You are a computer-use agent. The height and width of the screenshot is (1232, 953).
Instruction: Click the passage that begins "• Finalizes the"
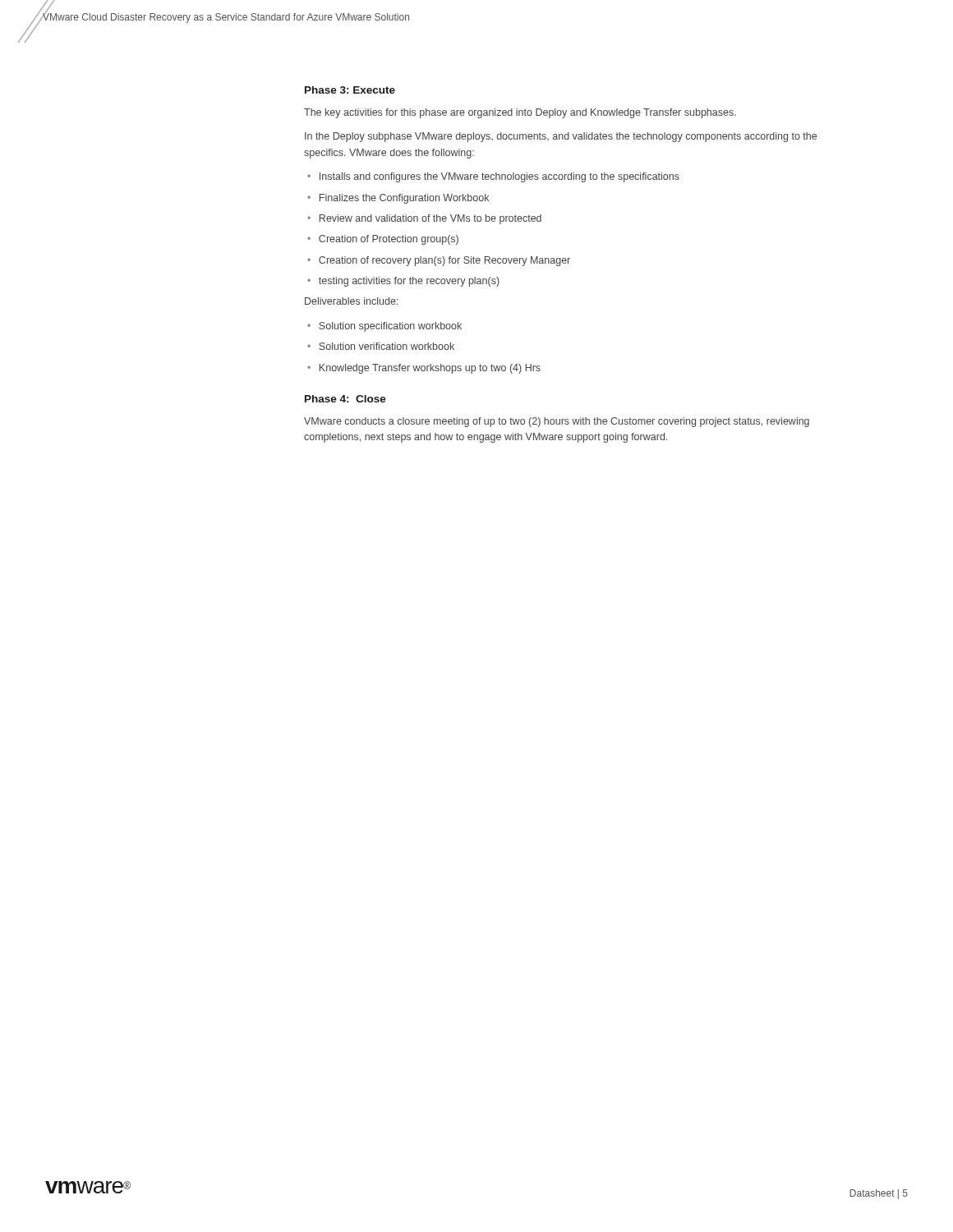(398, 198)
